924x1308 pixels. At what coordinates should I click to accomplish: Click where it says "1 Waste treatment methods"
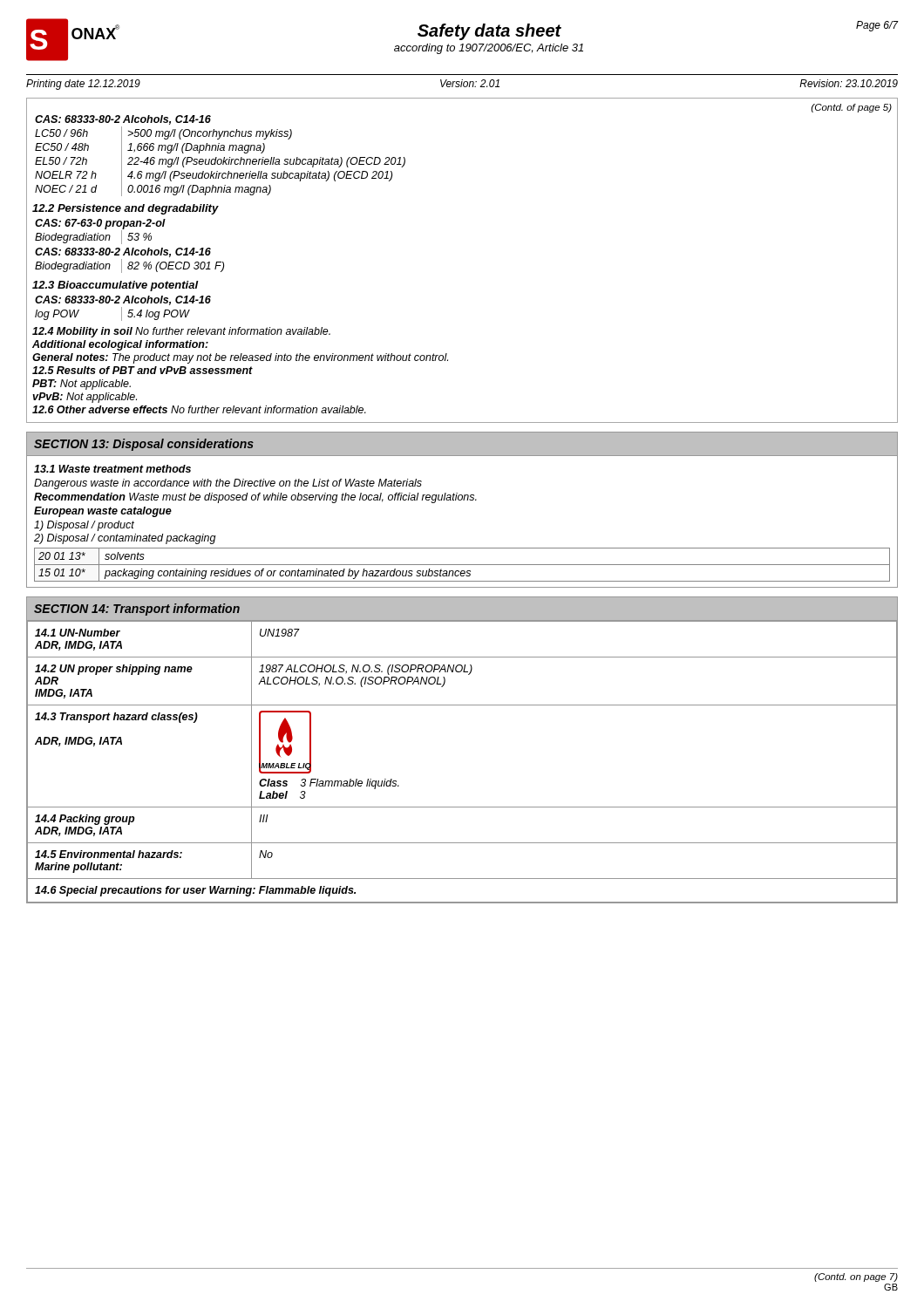(x=113, y=469)
